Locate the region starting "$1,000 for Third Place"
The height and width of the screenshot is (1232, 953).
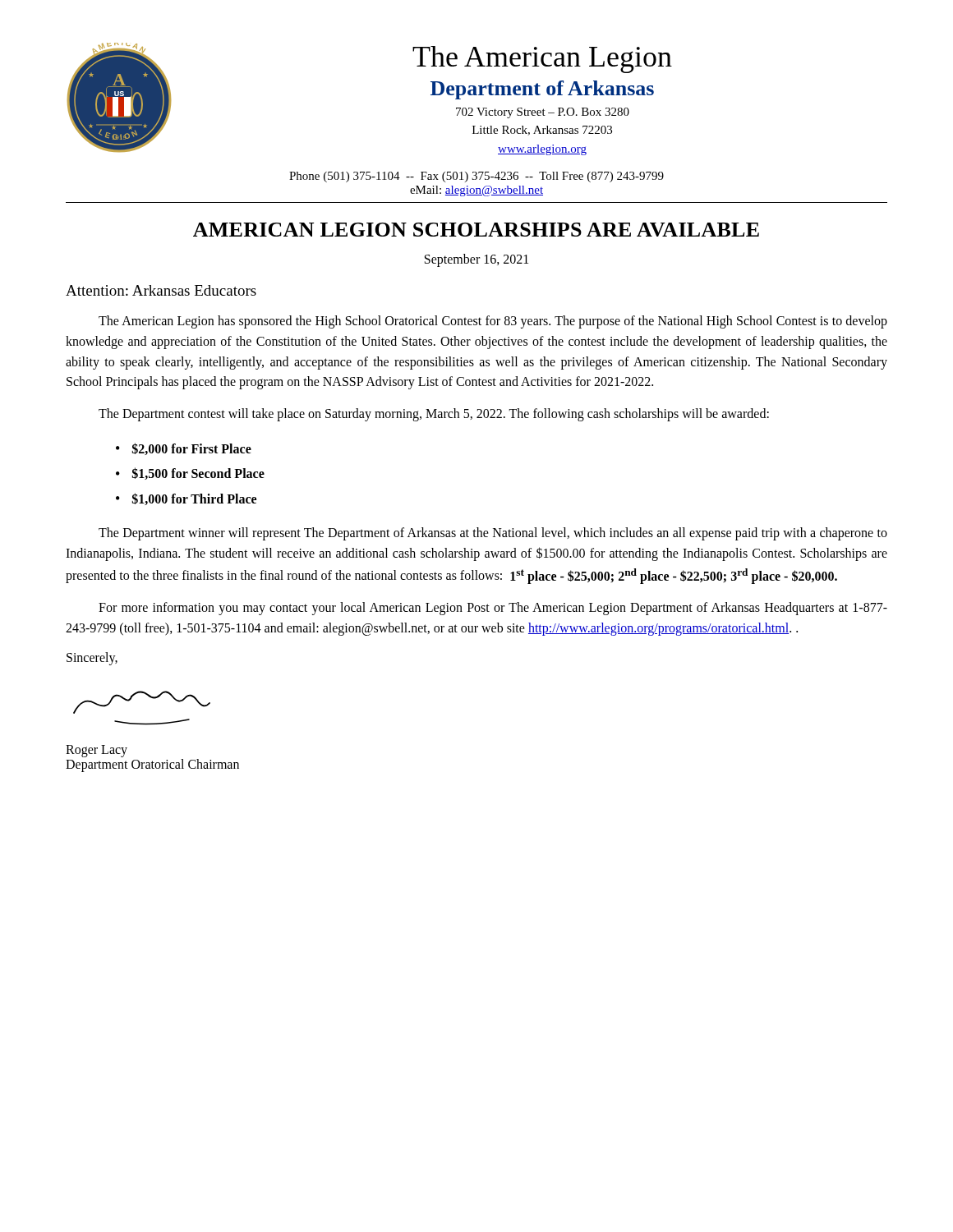click(194, 499)
